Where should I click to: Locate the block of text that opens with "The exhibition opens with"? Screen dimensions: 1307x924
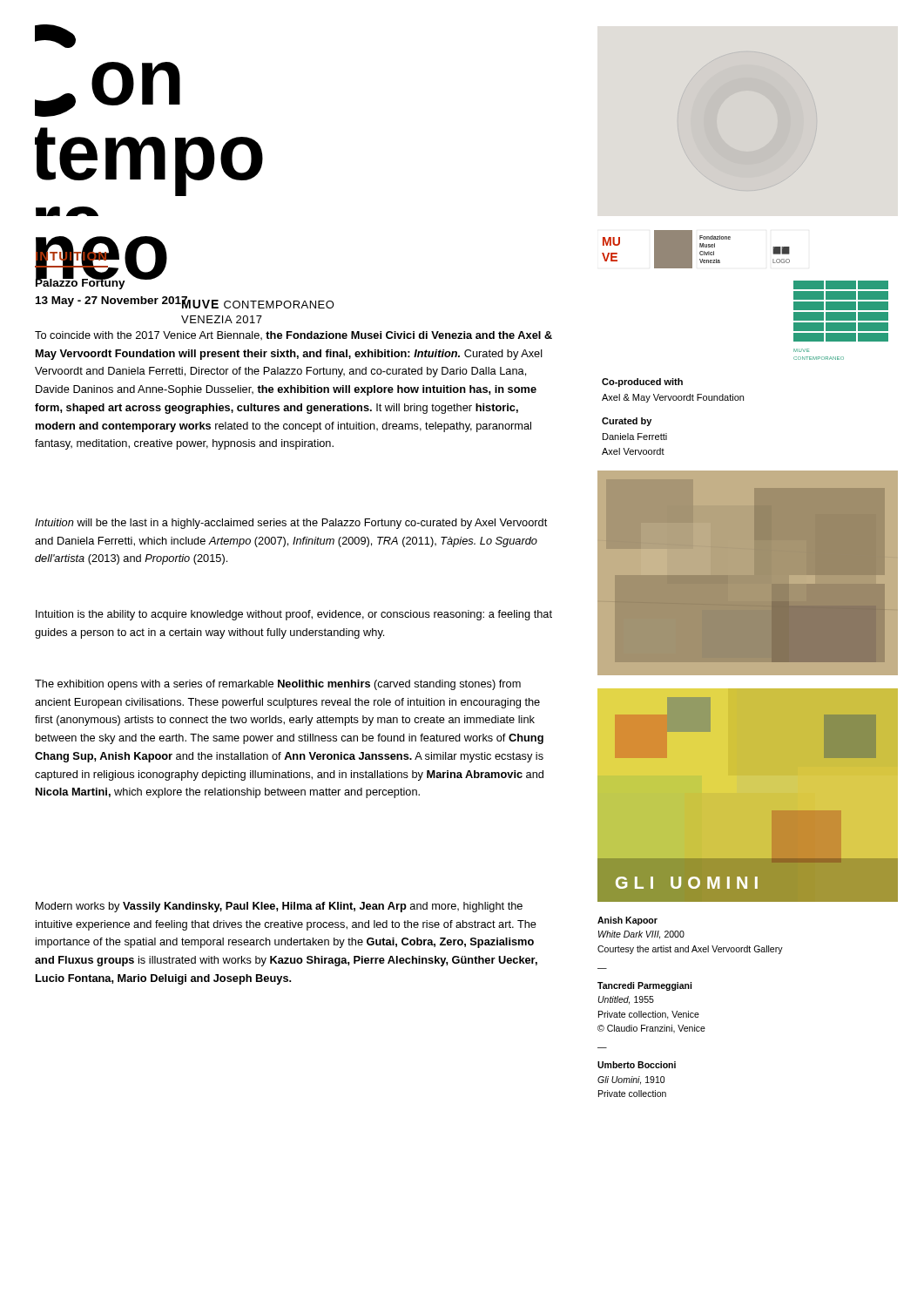click(x=290, y=738)
